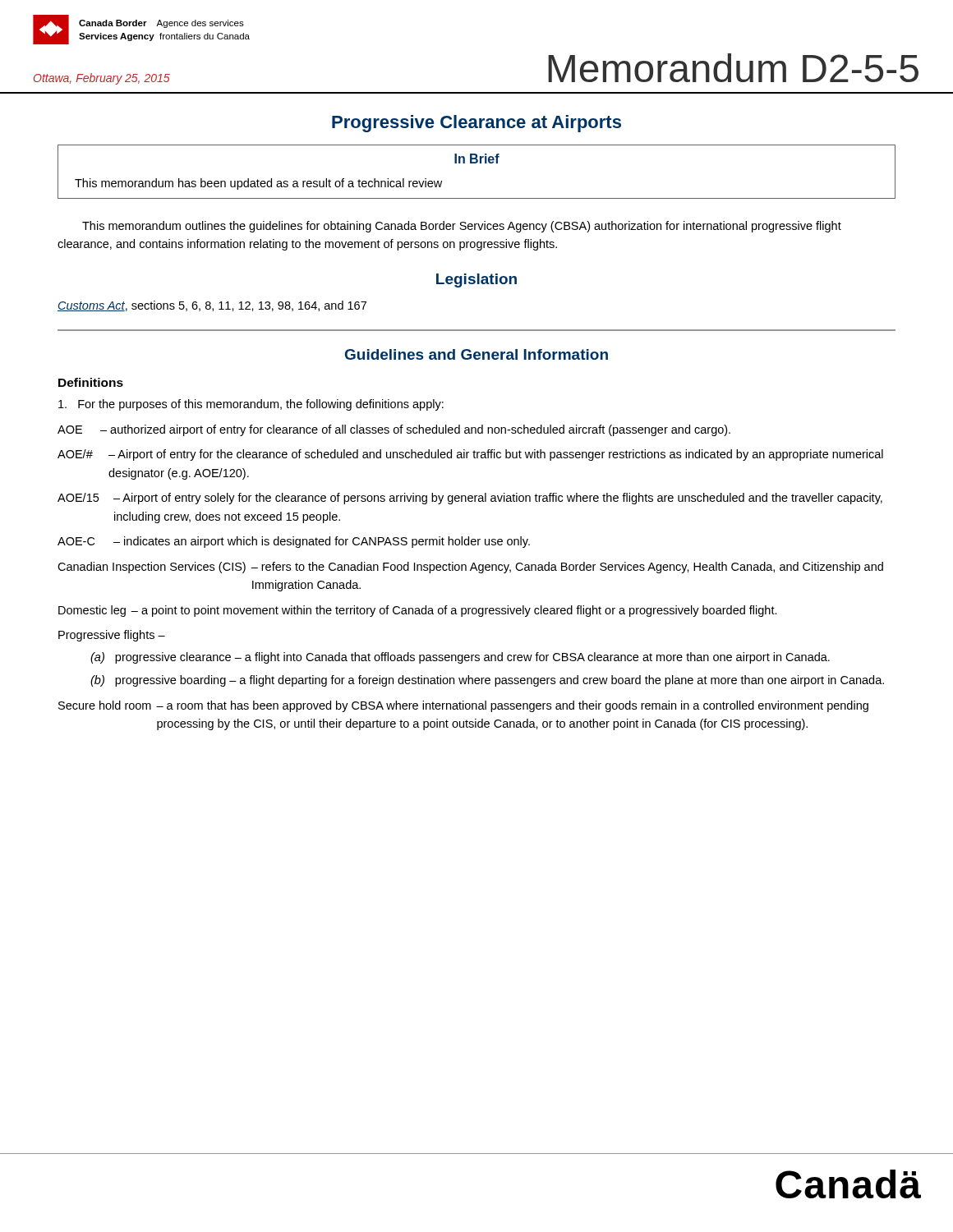This screenshot has height=1232, width=953.
Task: Click the passage that begins "AOE-C – indicates an airport which is designated"
Action: tap(476, 542)
